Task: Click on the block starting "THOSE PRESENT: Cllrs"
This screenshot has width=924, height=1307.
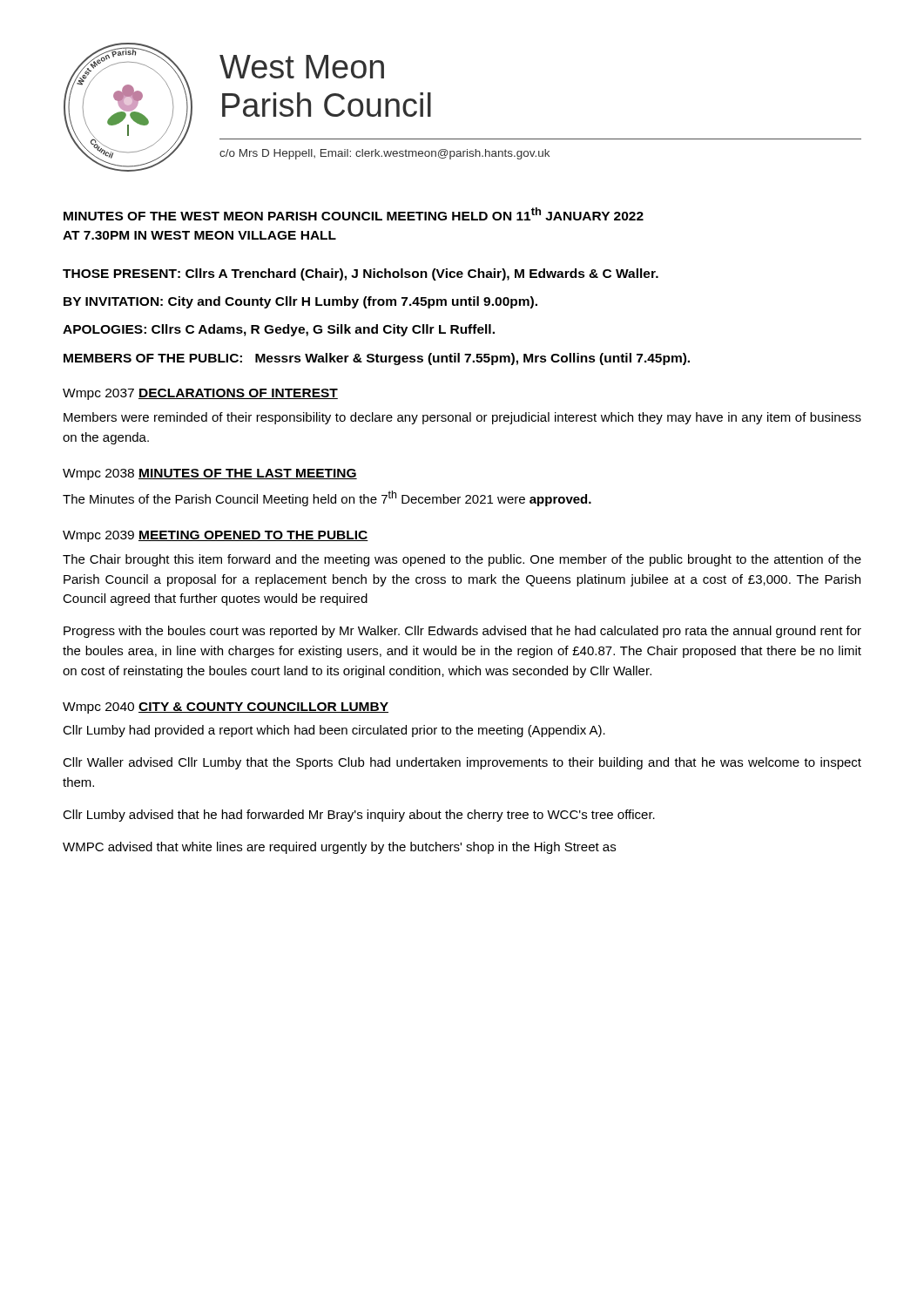Action: click(x=361, y=273)
